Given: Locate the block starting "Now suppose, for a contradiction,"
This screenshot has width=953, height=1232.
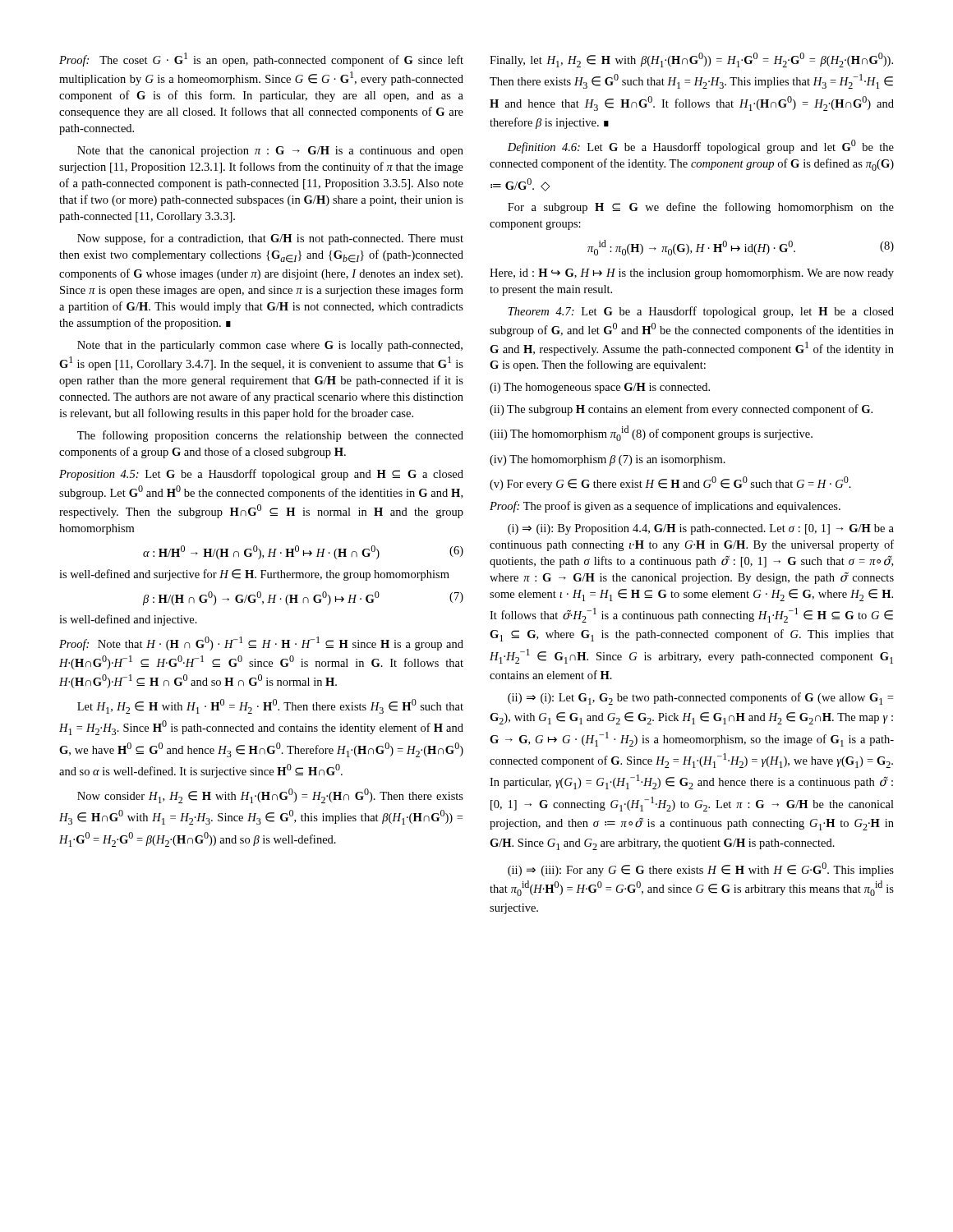Looking at the screenshot, I should point(261,280).
